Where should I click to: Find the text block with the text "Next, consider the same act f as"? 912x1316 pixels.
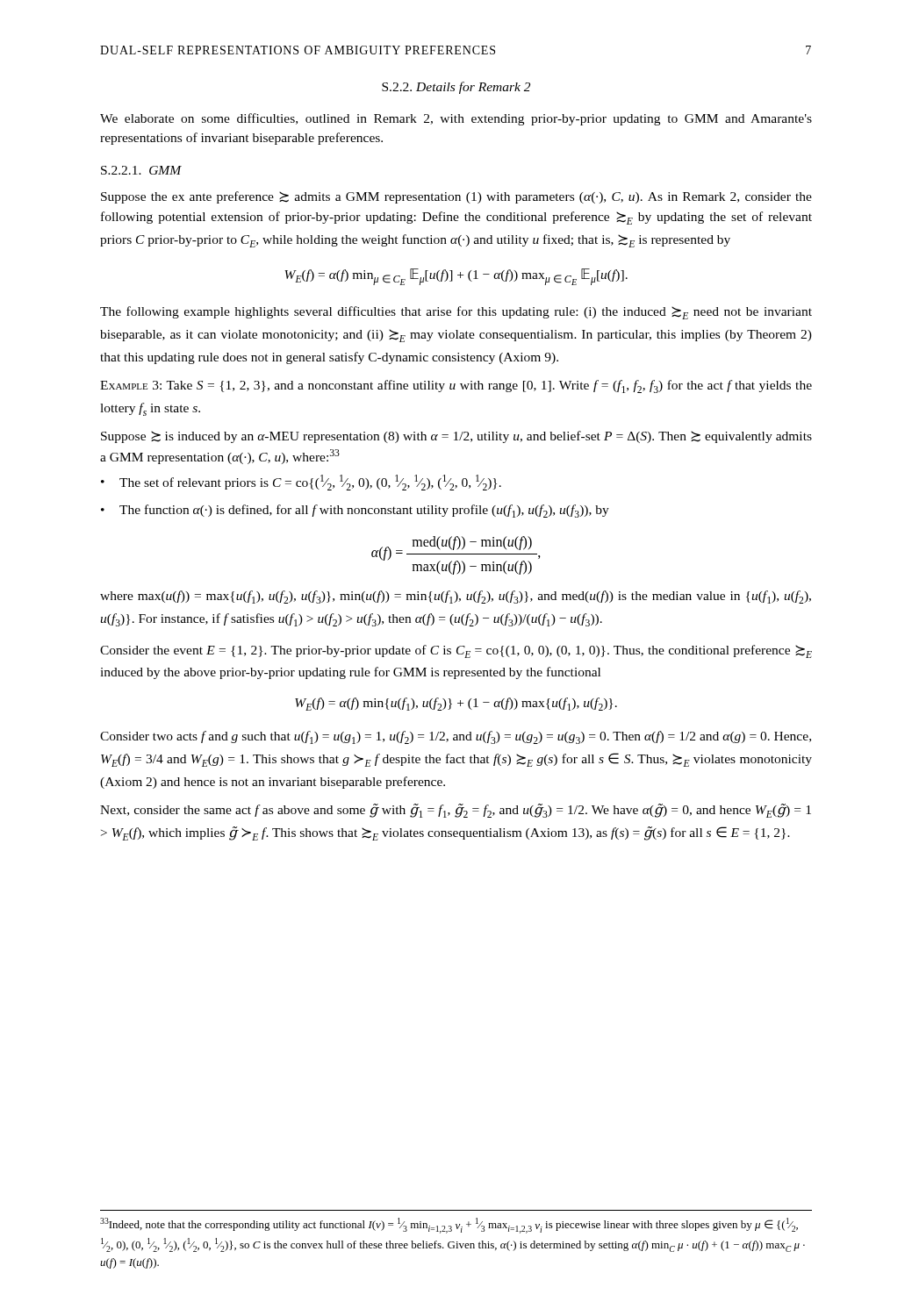456,823
